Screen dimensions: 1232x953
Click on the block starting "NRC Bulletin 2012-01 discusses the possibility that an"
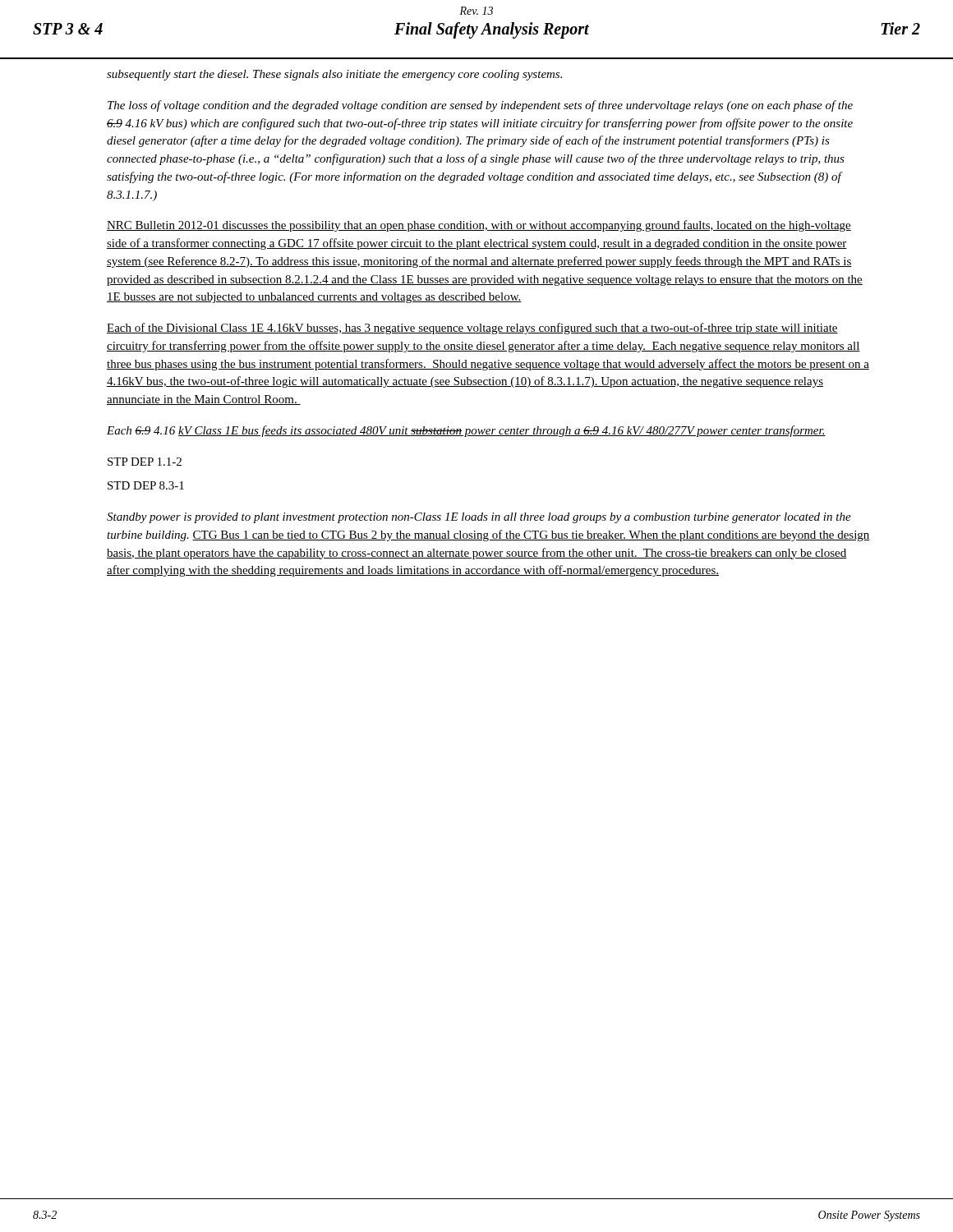[x=485, y=261]
